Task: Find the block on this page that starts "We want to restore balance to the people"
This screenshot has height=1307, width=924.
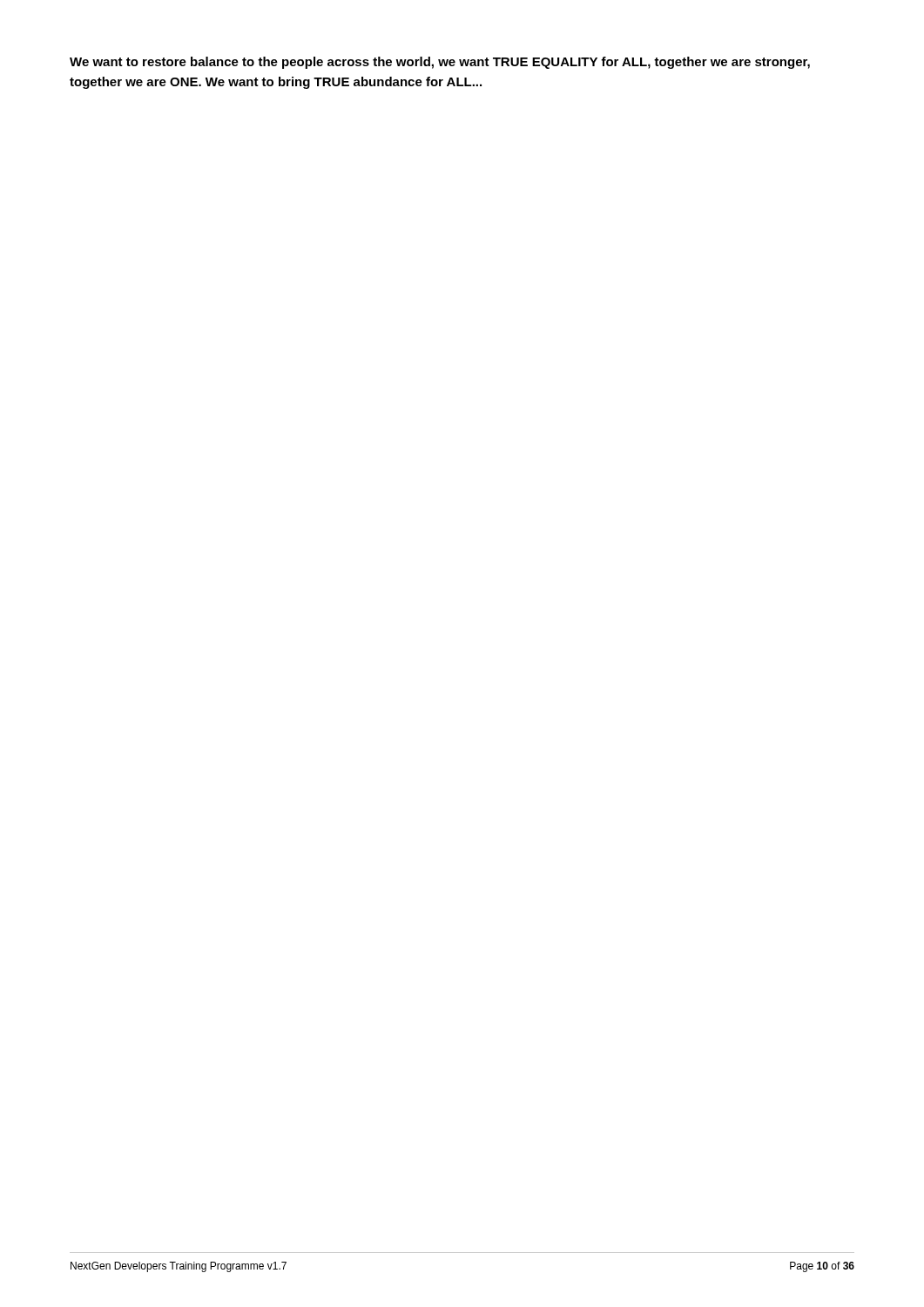Action: (x=462, y=72)
